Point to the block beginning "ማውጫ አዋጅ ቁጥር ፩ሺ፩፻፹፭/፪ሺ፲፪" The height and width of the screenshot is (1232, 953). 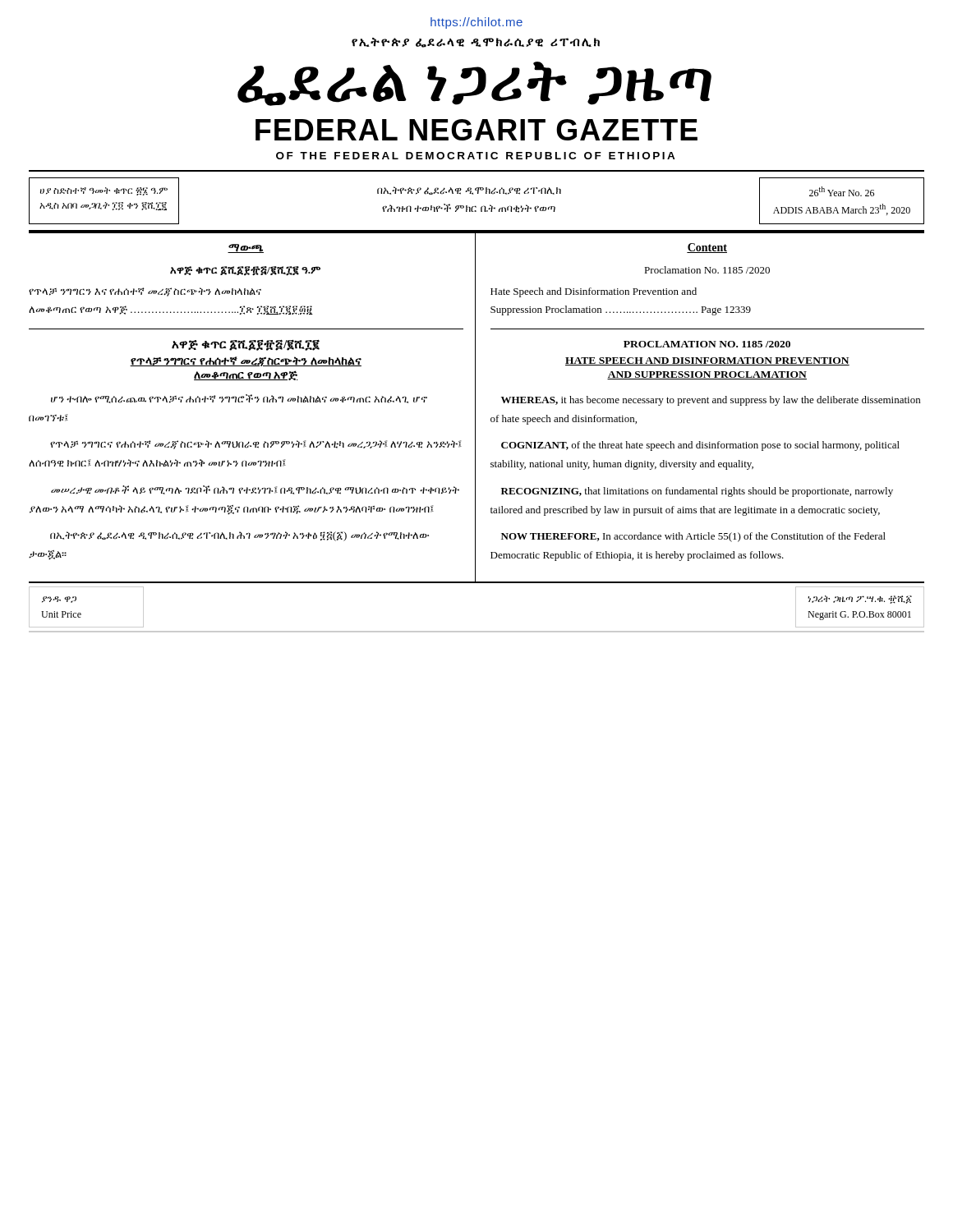(x=246, y=403)
